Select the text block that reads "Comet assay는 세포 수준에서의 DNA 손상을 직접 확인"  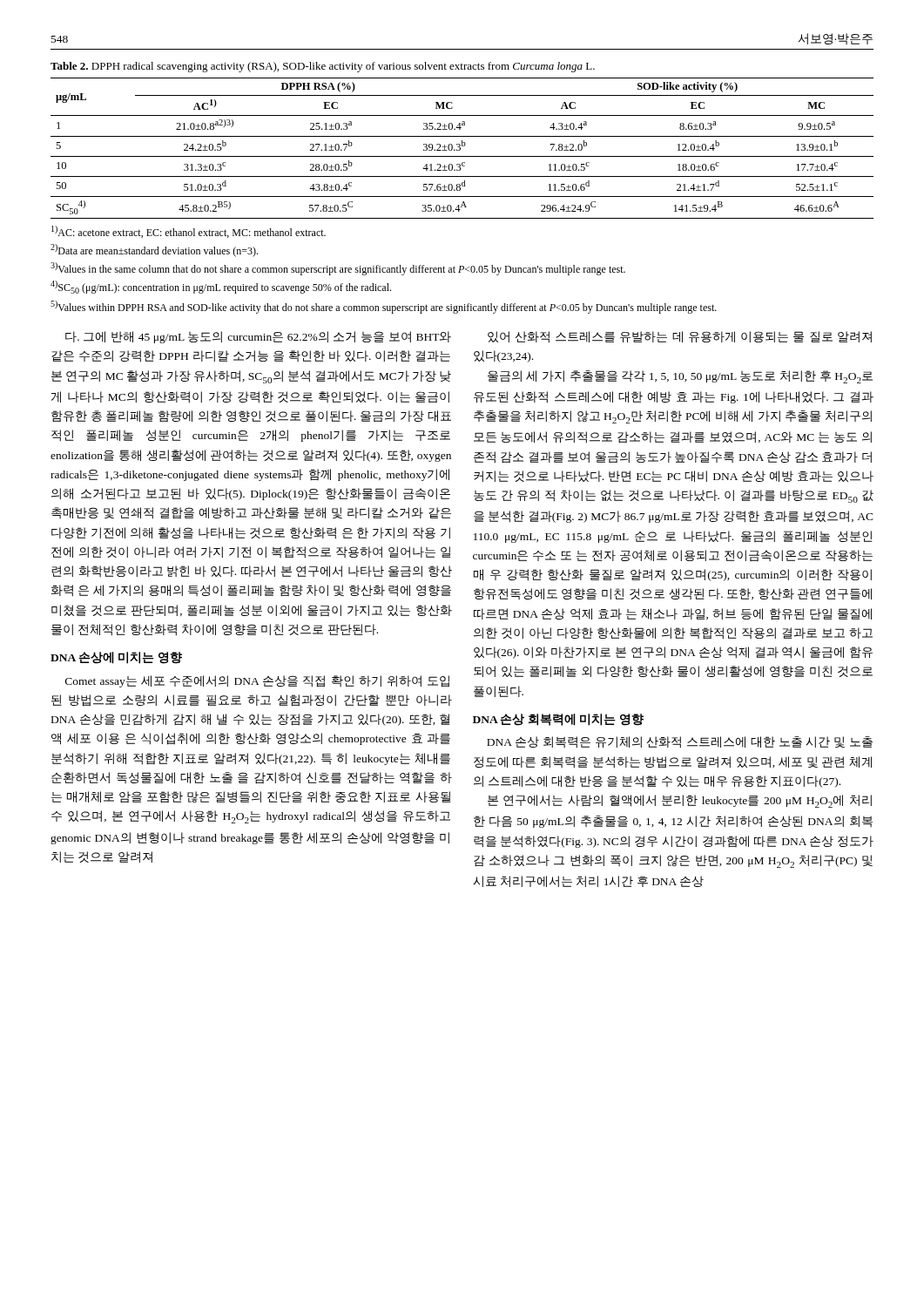pos(251,769)
